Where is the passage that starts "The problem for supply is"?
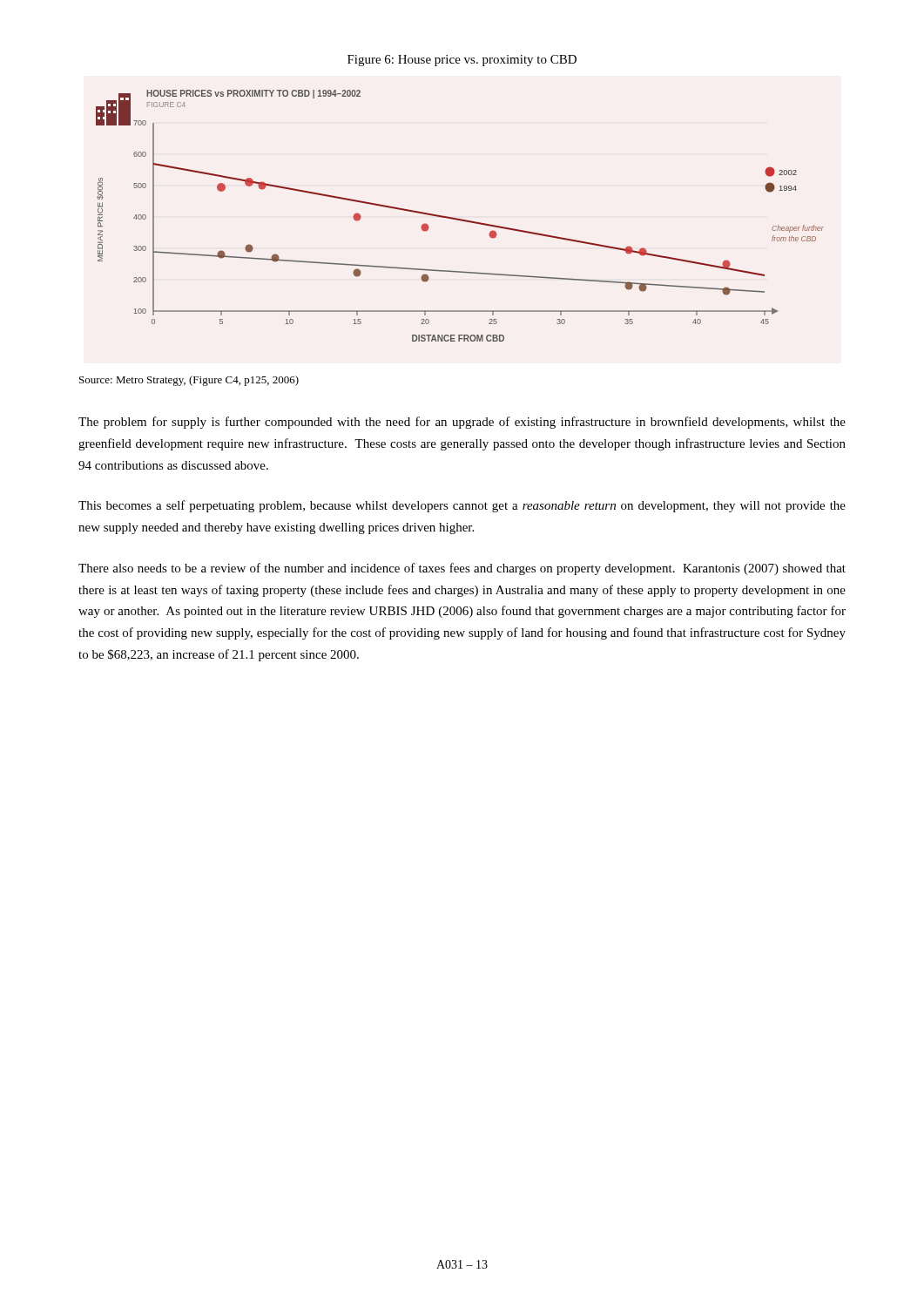This screenshot has width=924, height=1307. (x=462, y=443)
